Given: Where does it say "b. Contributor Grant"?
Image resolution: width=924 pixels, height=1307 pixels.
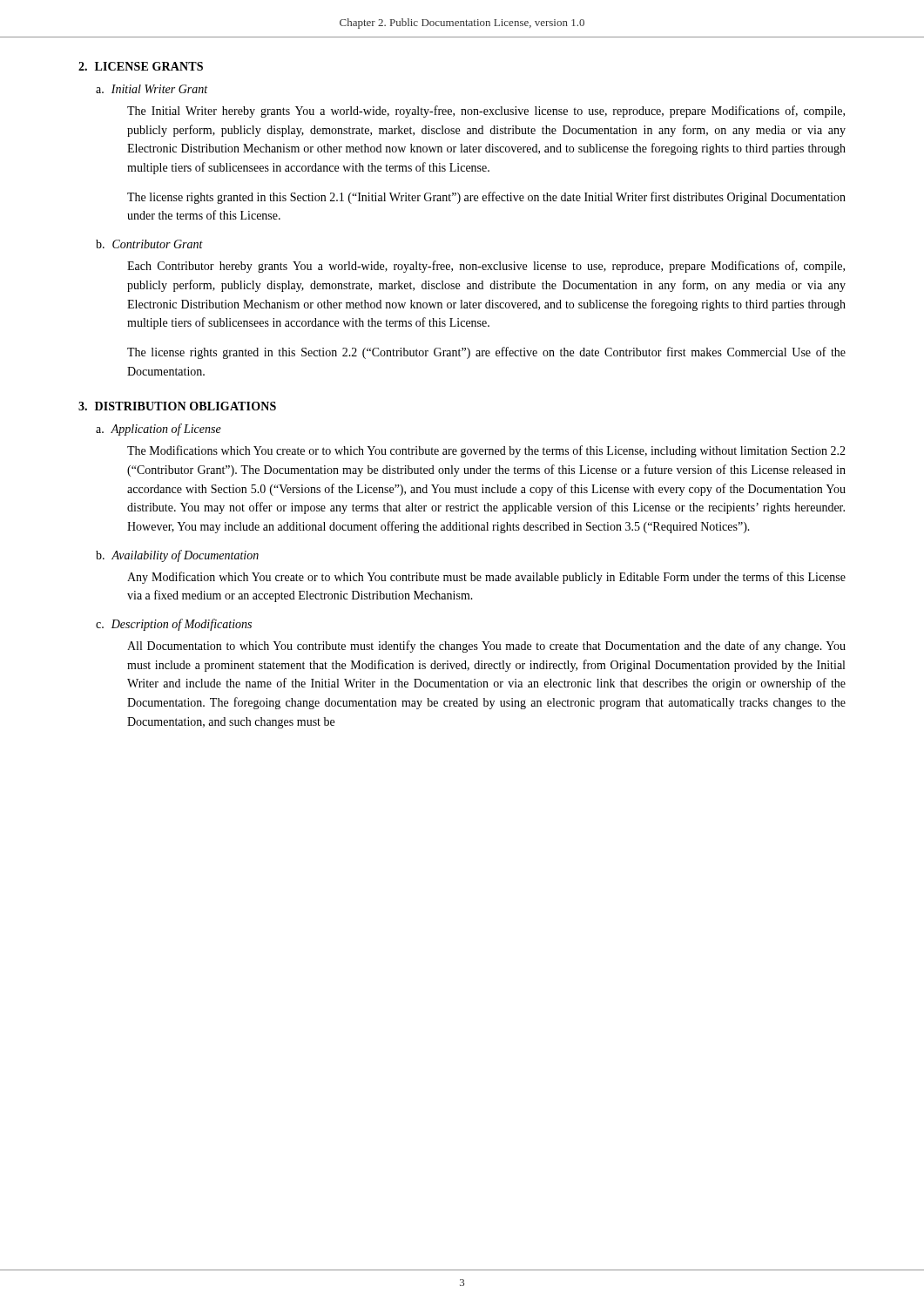Looking at the screenshot, I should click(149, 245).
